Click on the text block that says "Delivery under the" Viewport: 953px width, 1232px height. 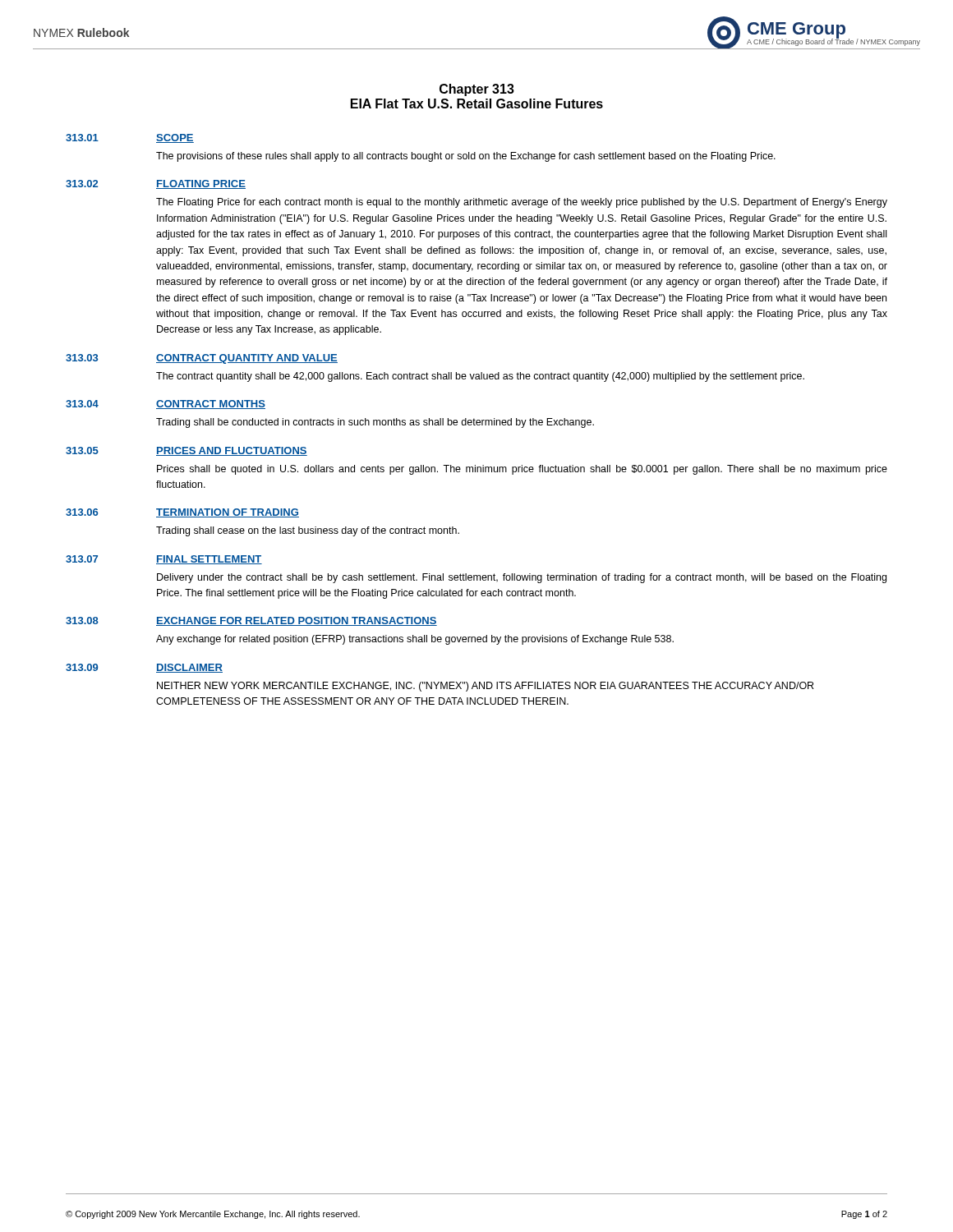[x=522, y=585]
